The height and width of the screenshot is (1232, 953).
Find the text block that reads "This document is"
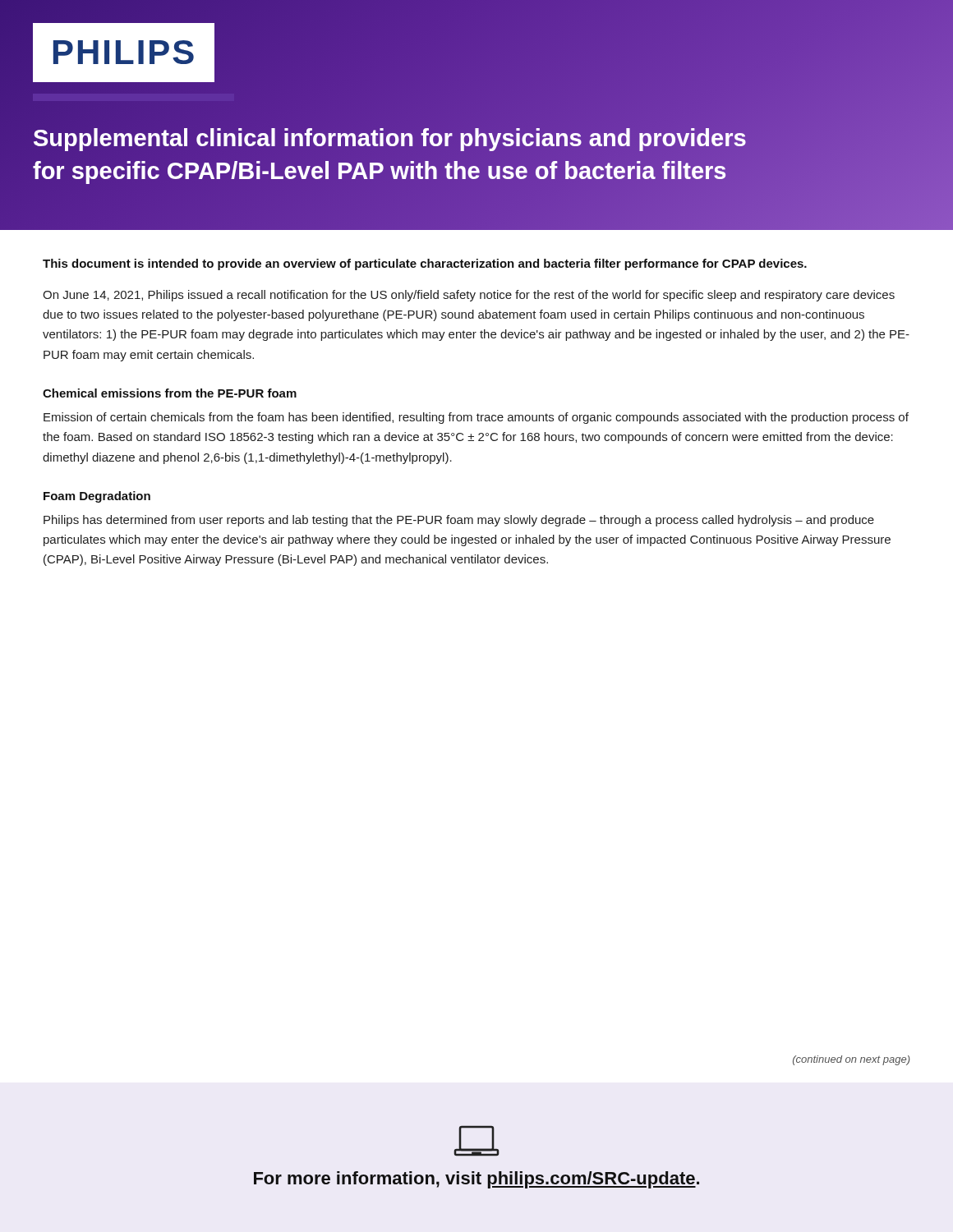(x=476, y=264)
